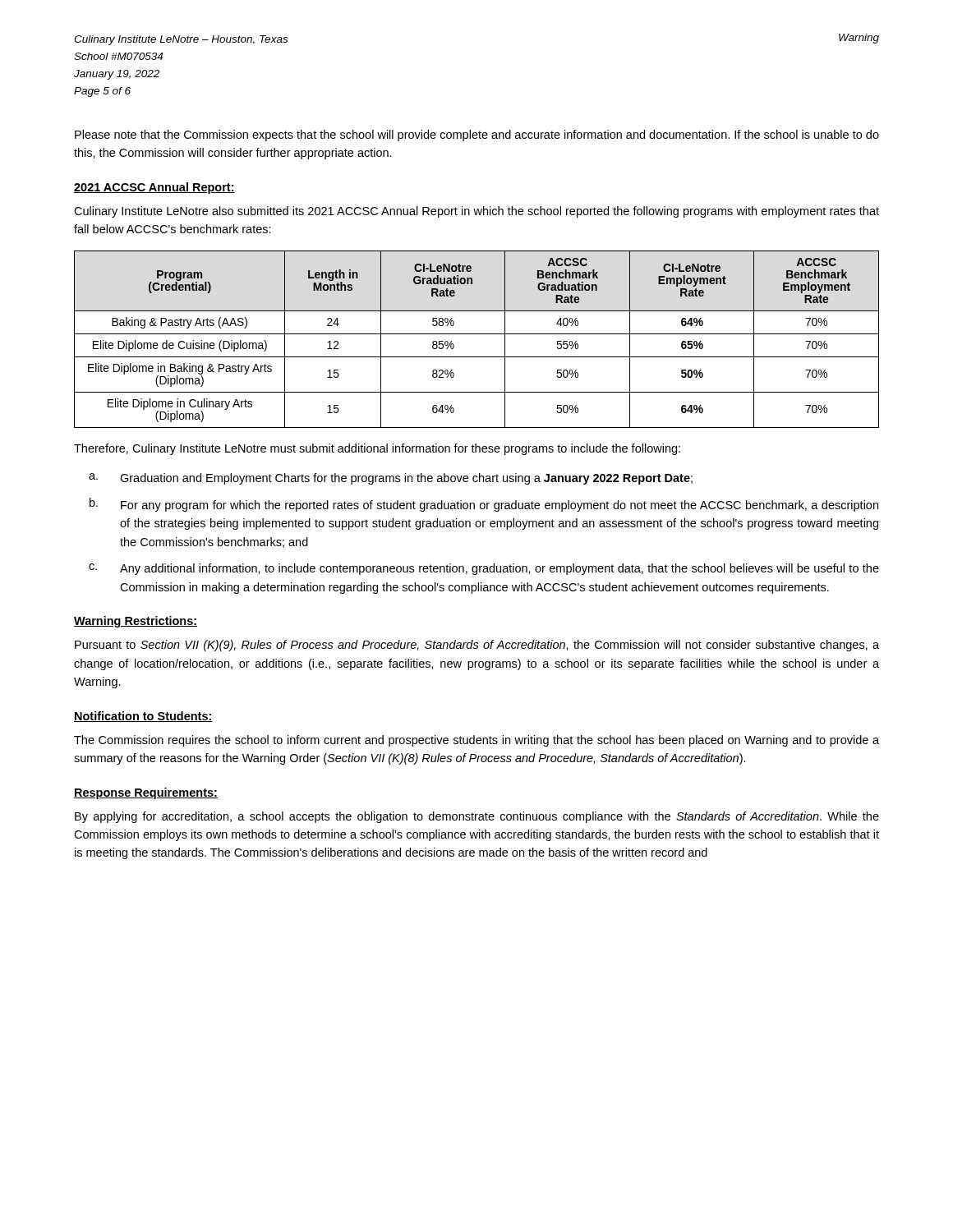Find the text block starting "Notification to Students:"

pos(143,716)
